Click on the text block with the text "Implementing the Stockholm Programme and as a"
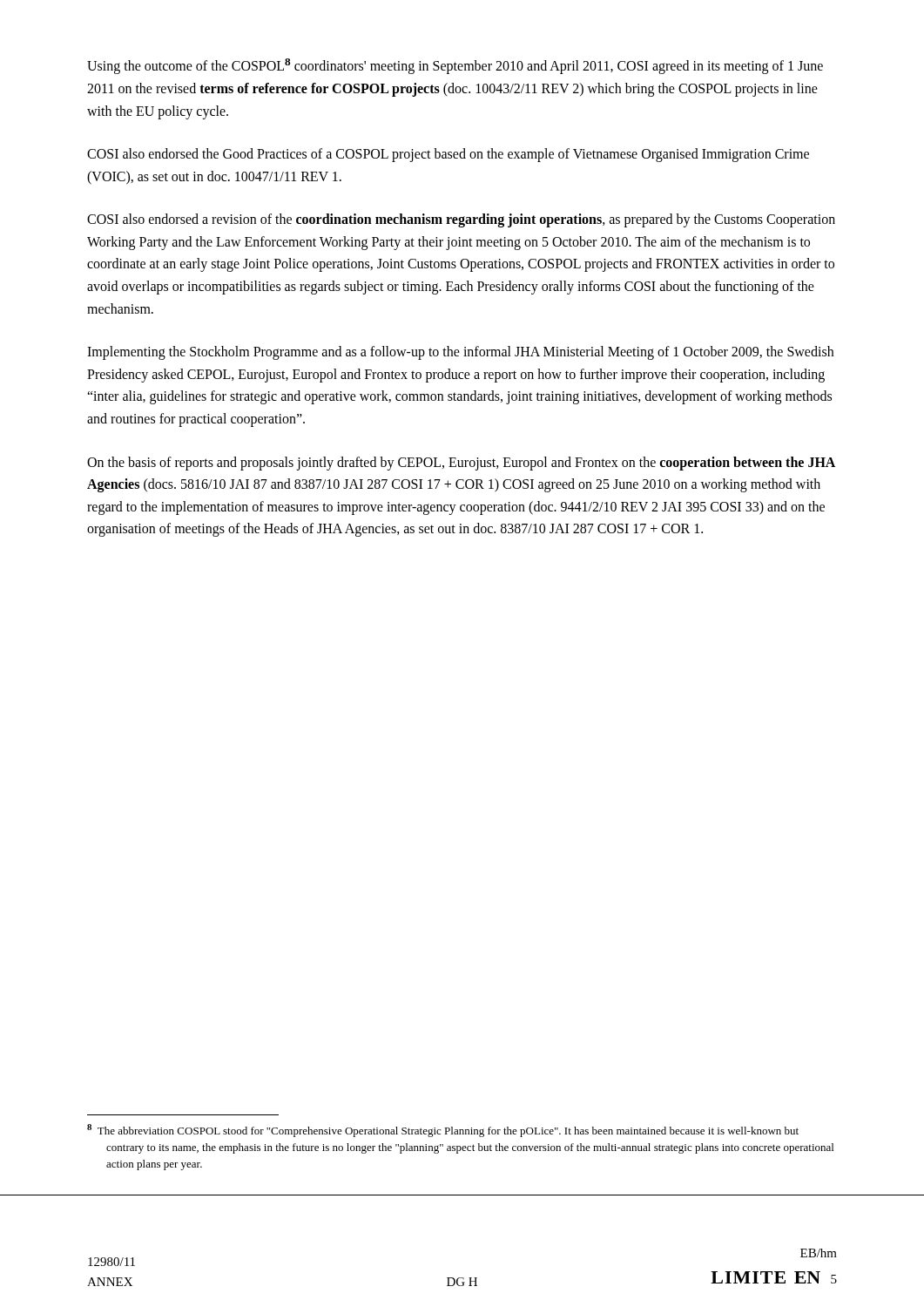Viewport: 924px width, 1307px height. [462, 385]
